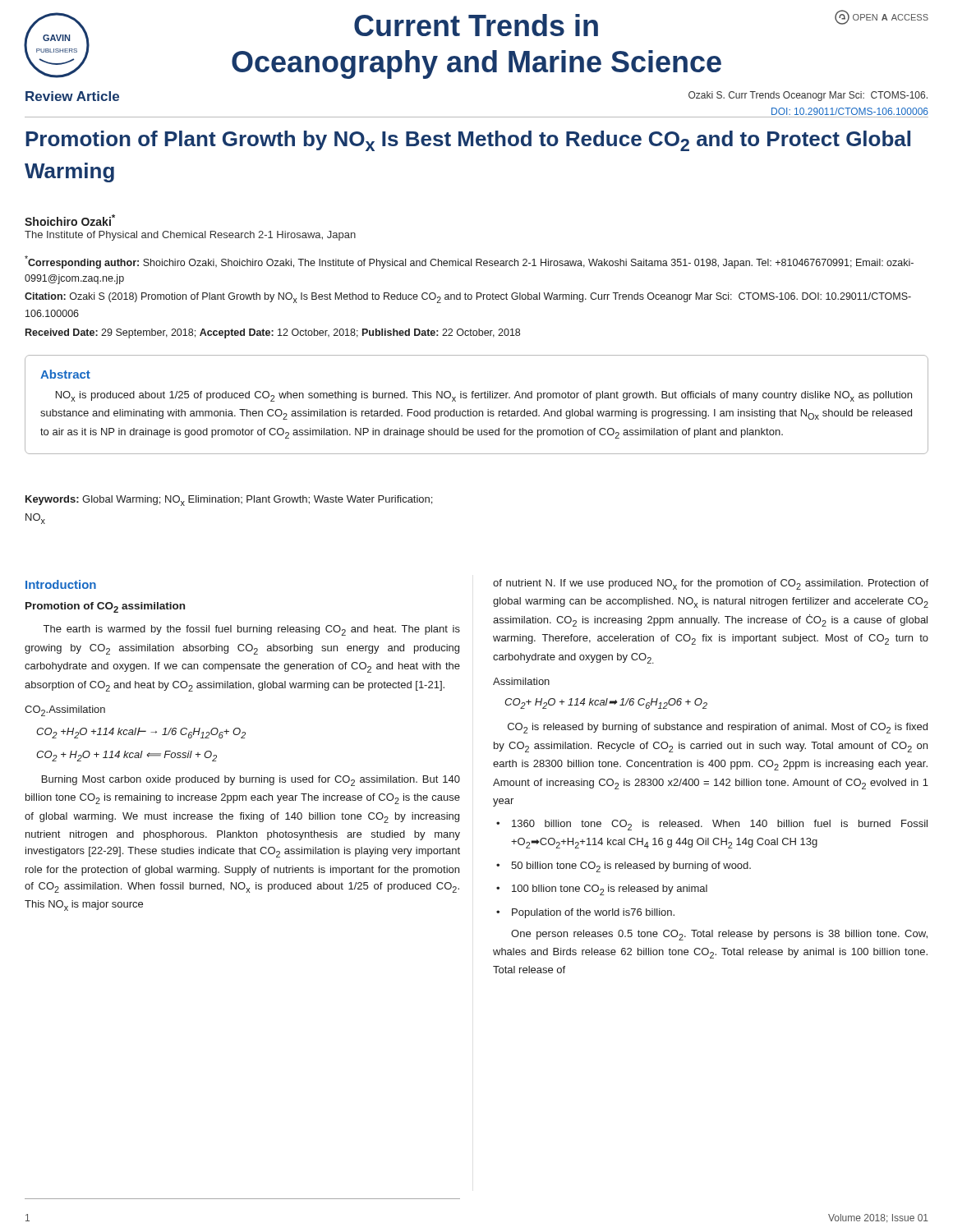Select the text block containing "The earth is warmed"
The image size is (953, 1232).
(x=242, y=658)
